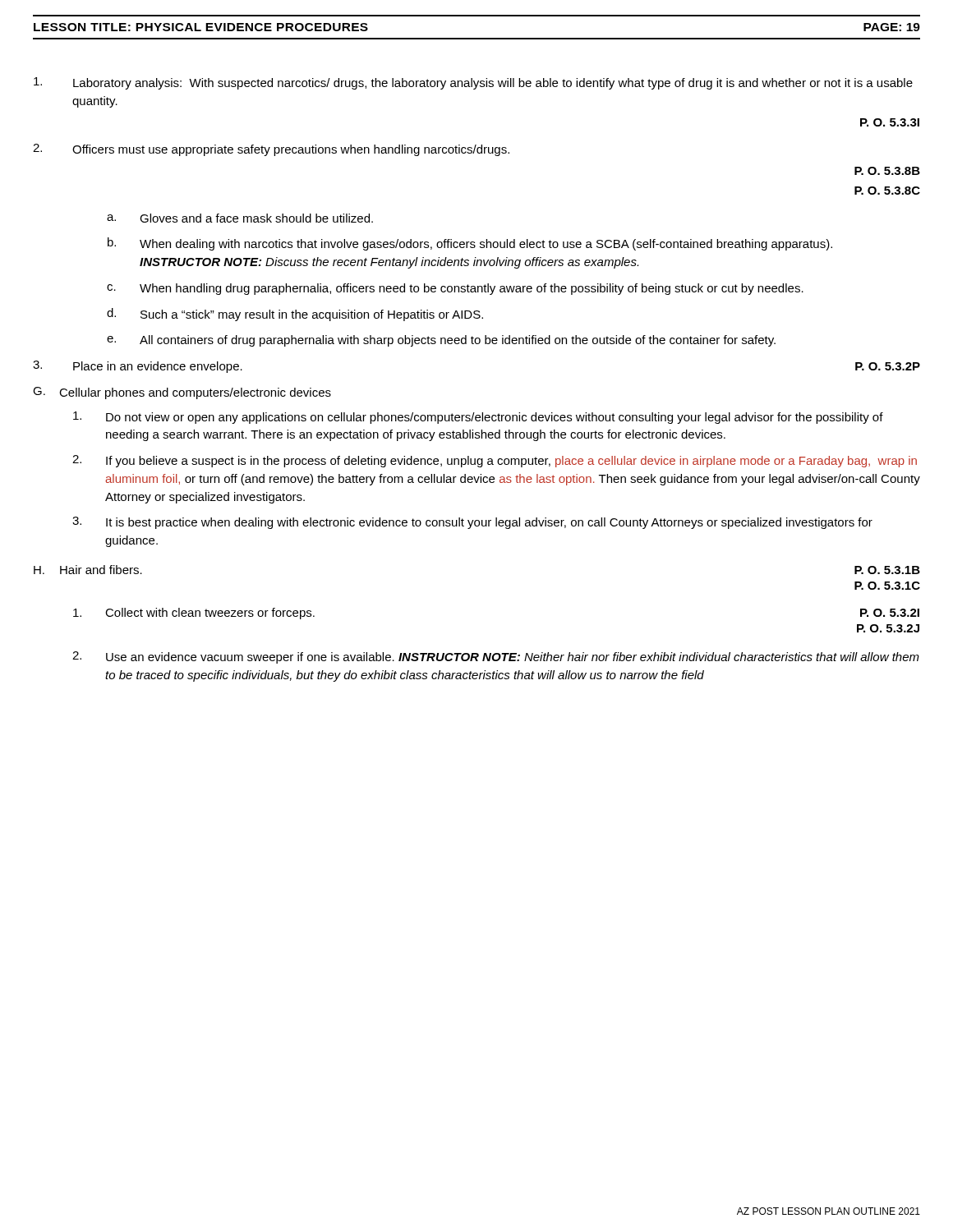
Task: Point to the block beginning "Laboratory analysis: With suspected narcotics/ drugs, the"
Action: pyautogui.click(x=473, y=83)
